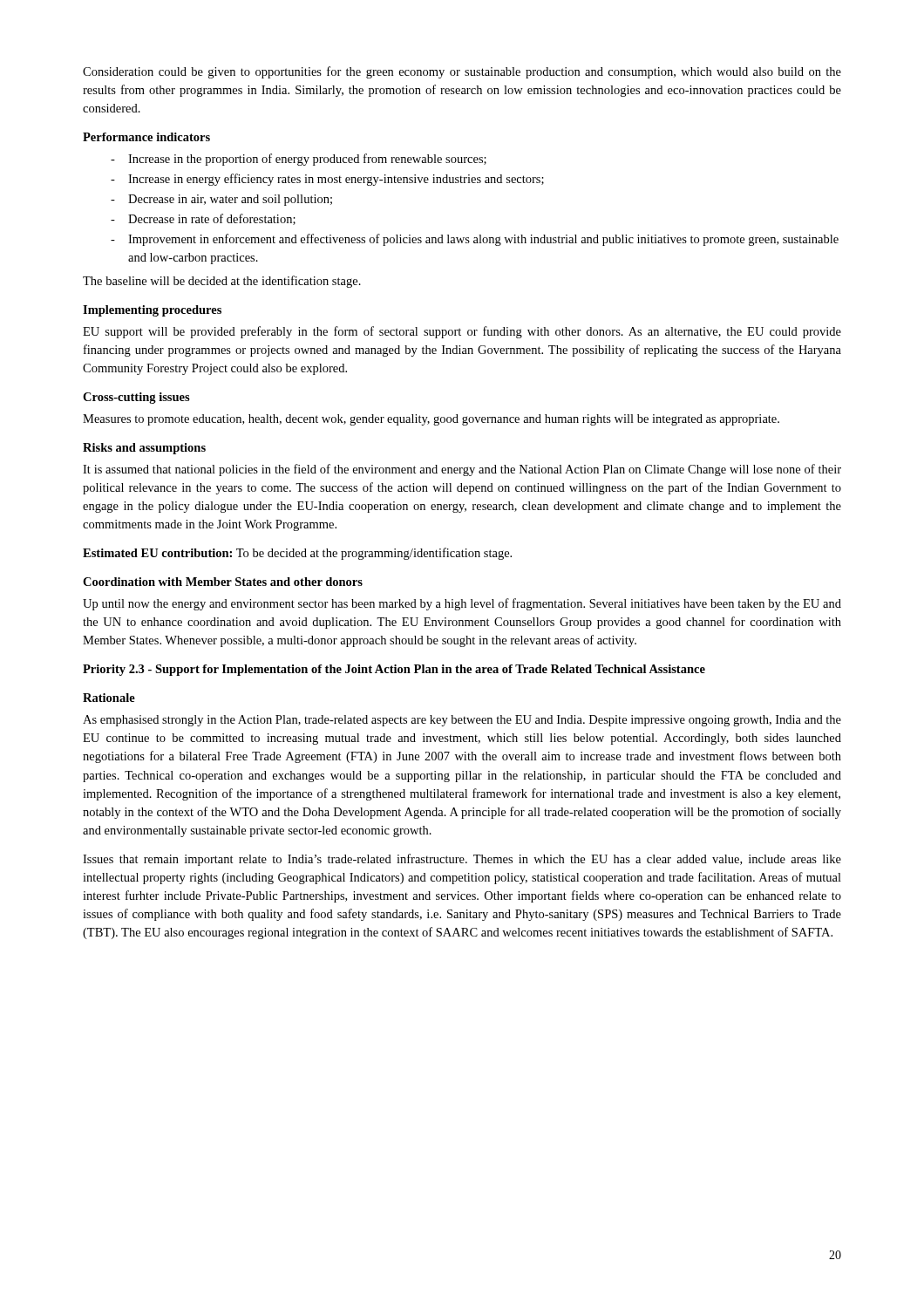Where is the passage that starts "The baseline will be decided"?
Screen dimensions: 1308x924
tap(222, 281)
